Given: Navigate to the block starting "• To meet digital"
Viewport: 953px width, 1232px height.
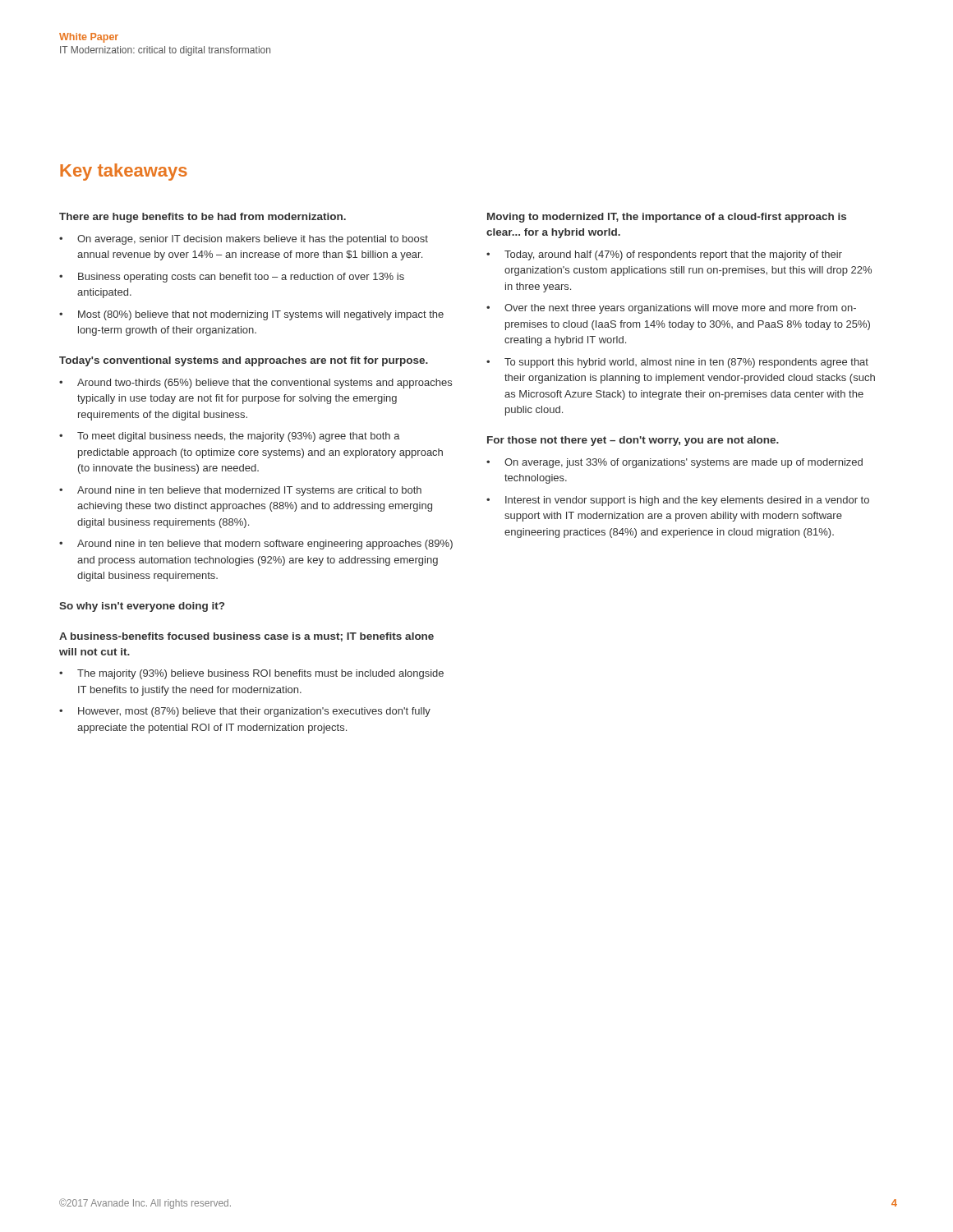Looking at the screenshot, I should (x=256, y=452).
